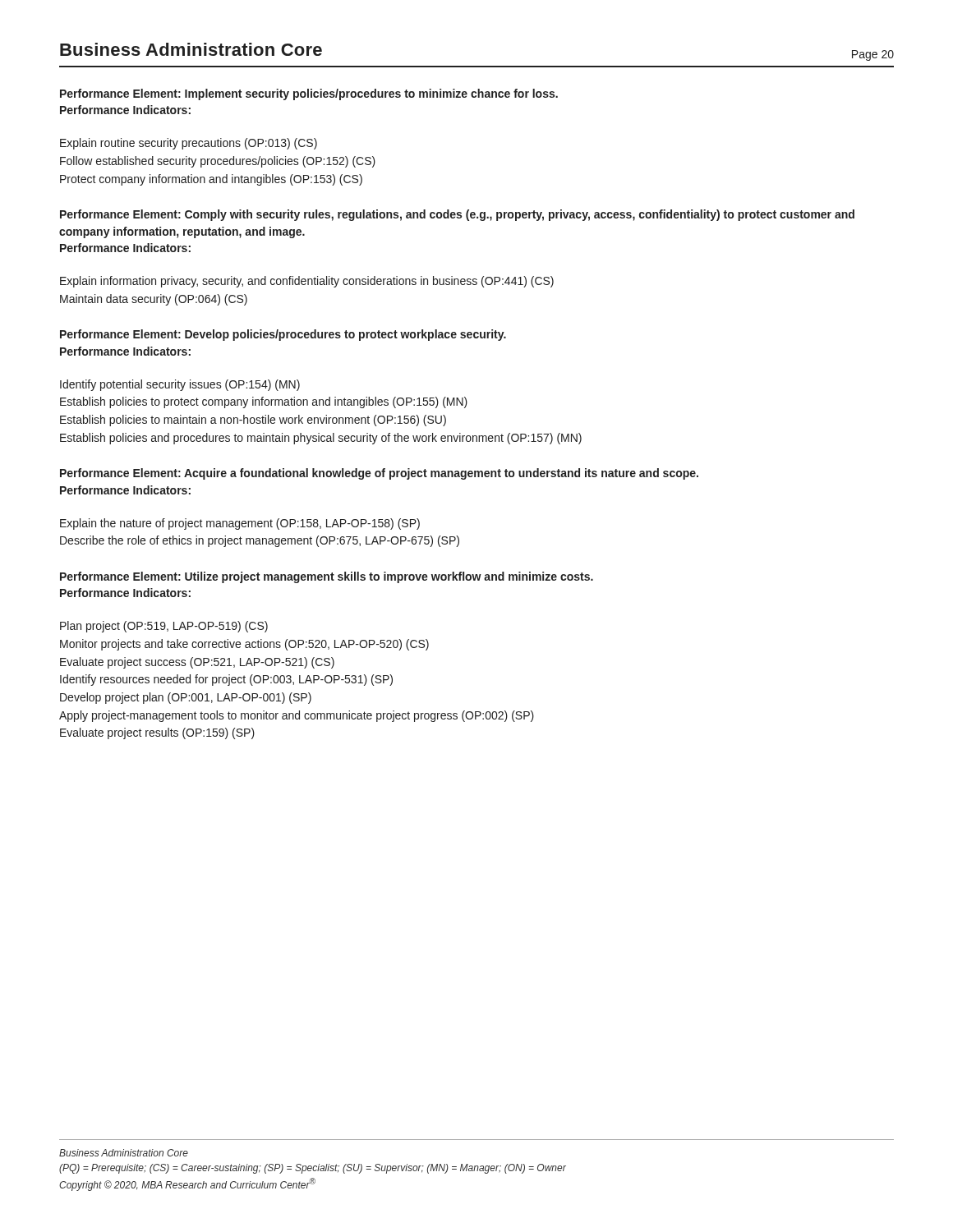Click on the region starting "Explain the nature"
The image size is (953, 1232).
click(240, 524)
